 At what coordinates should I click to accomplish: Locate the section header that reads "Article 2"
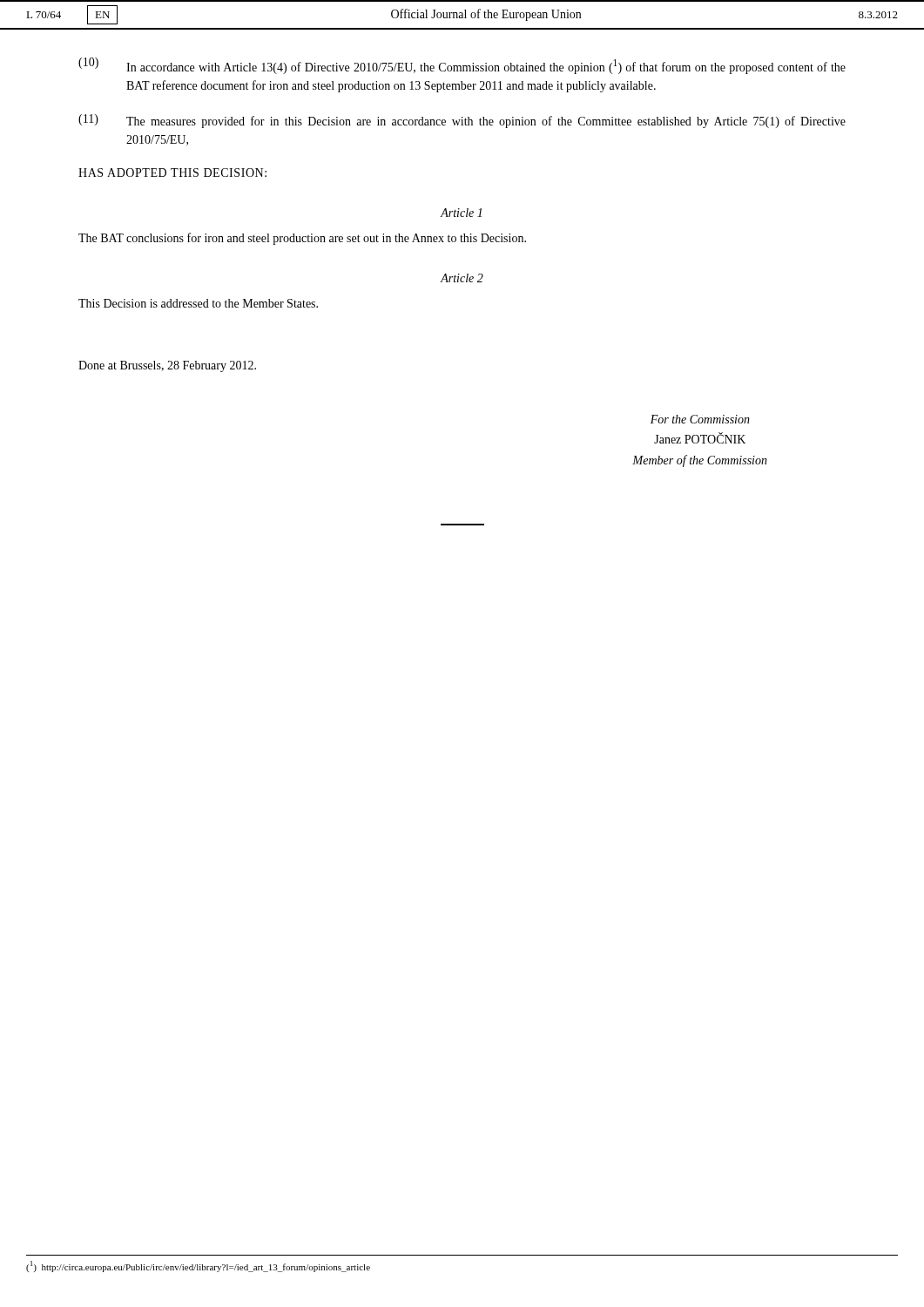point(462,278)
